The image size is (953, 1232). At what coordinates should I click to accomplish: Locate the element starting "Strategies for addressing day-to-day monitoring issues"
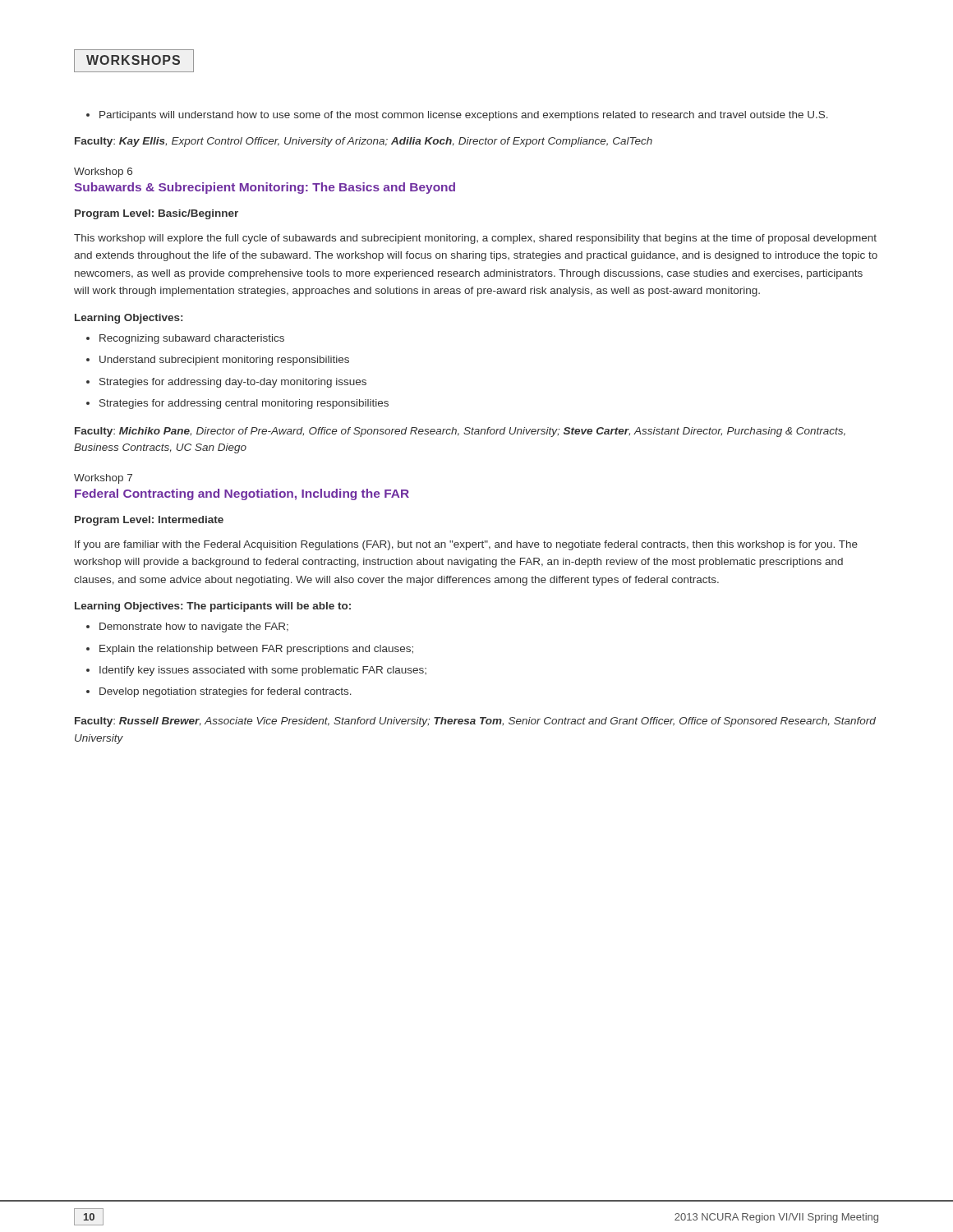pyautogui.click(x=226, y=383)
